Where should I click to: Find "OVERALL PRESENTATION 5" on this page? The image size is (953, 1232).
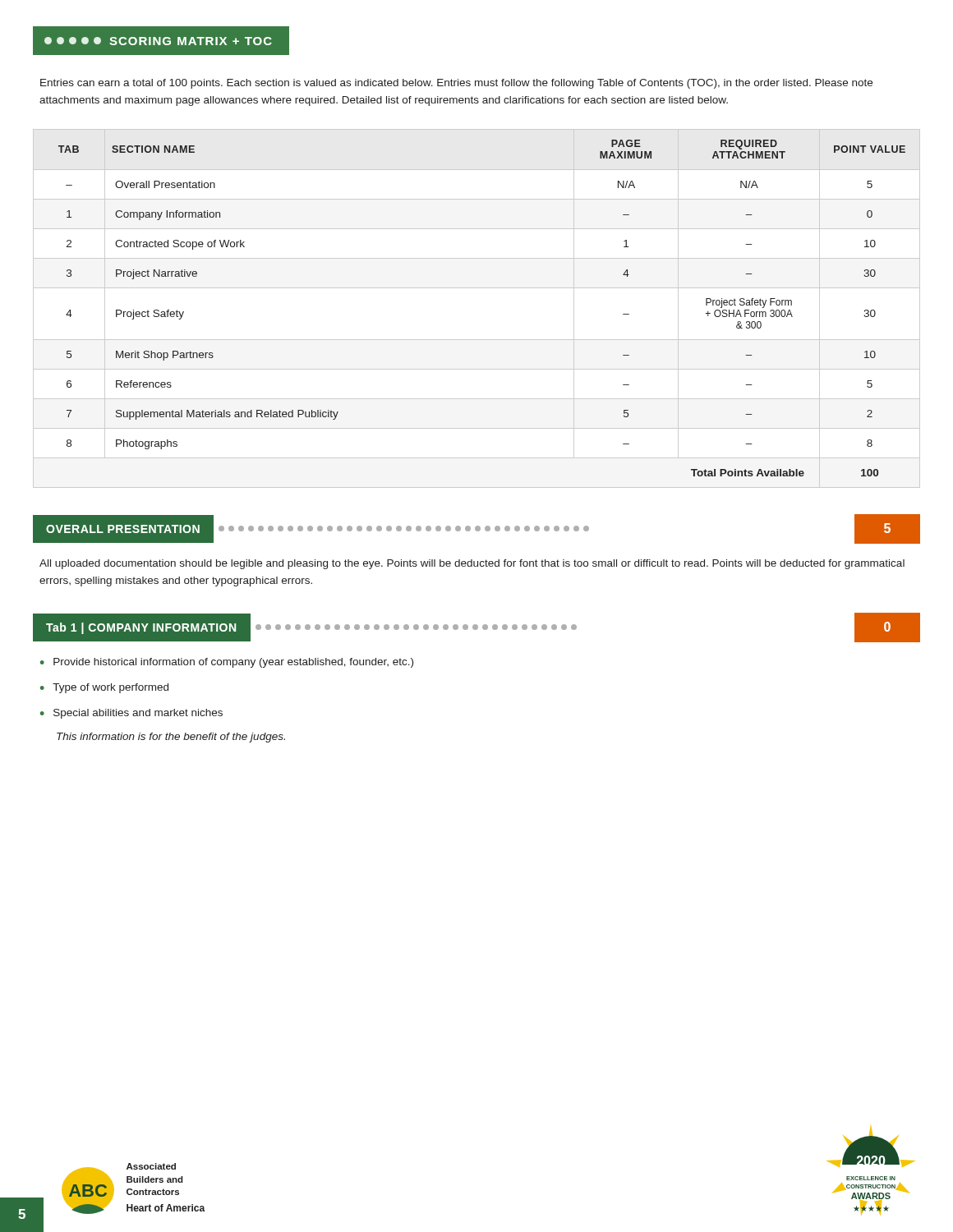476,529
